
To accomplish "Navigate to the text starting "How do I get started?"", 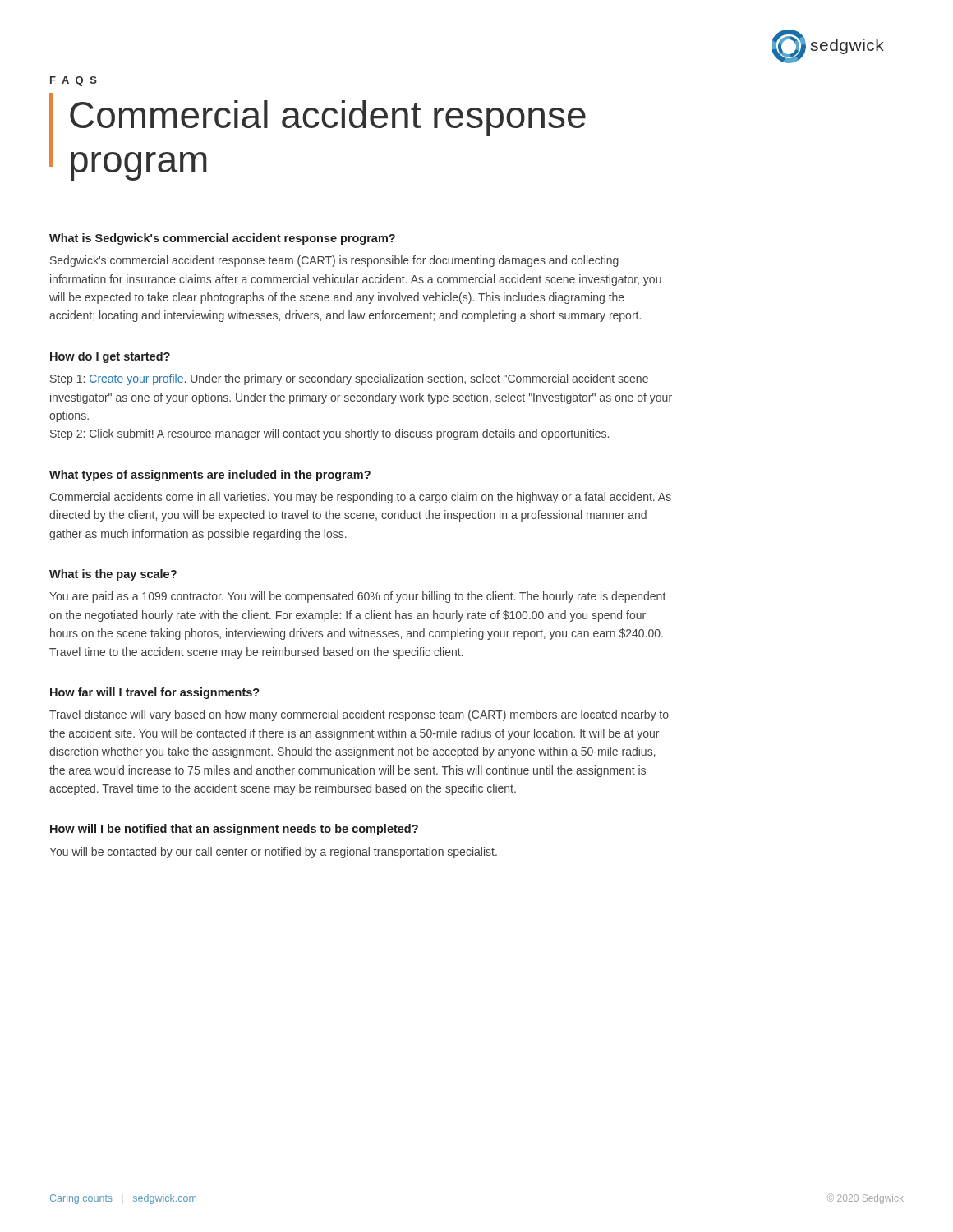I will pos(110,356).
